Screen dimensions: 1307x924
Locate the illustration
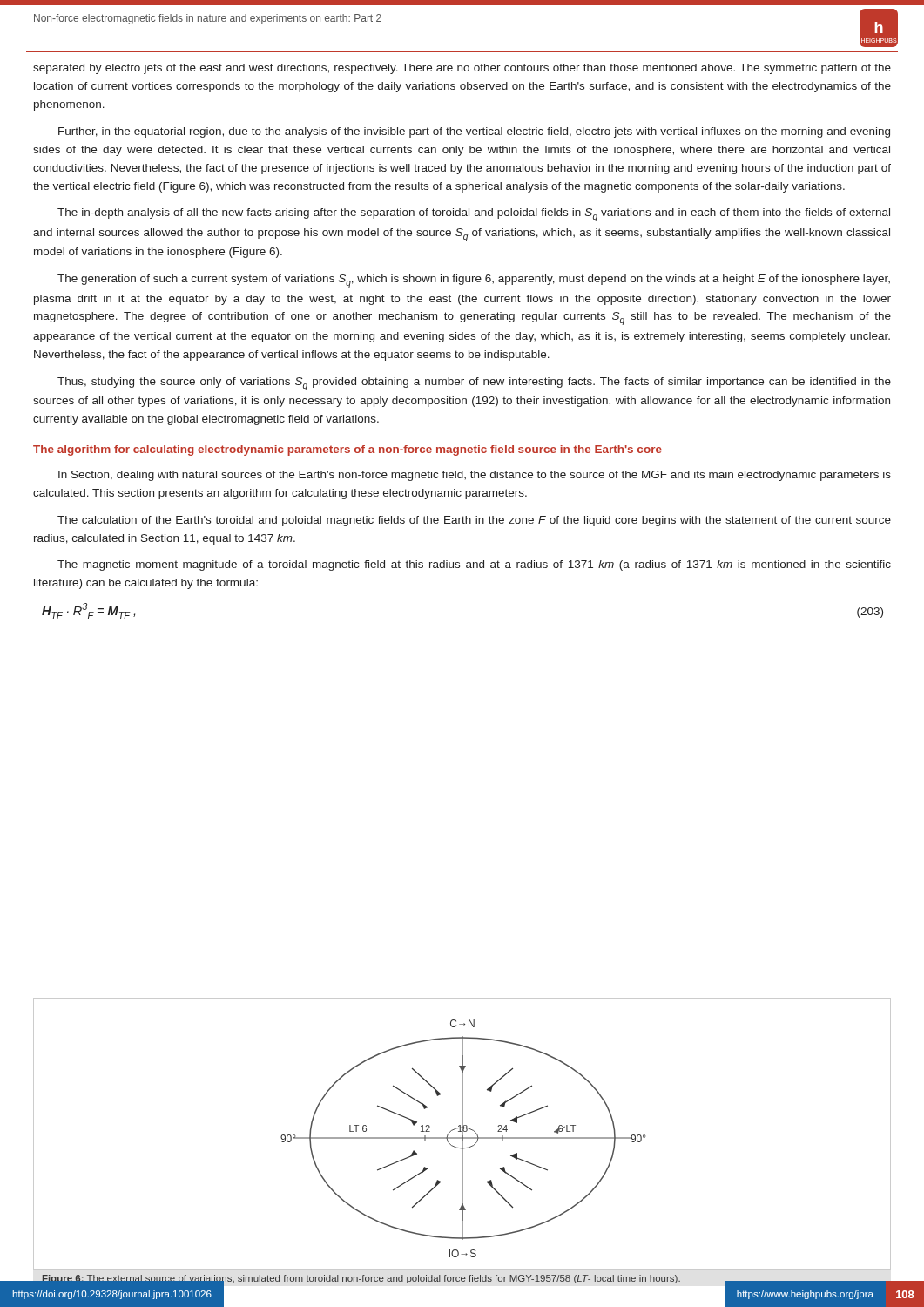(462, 1134)
